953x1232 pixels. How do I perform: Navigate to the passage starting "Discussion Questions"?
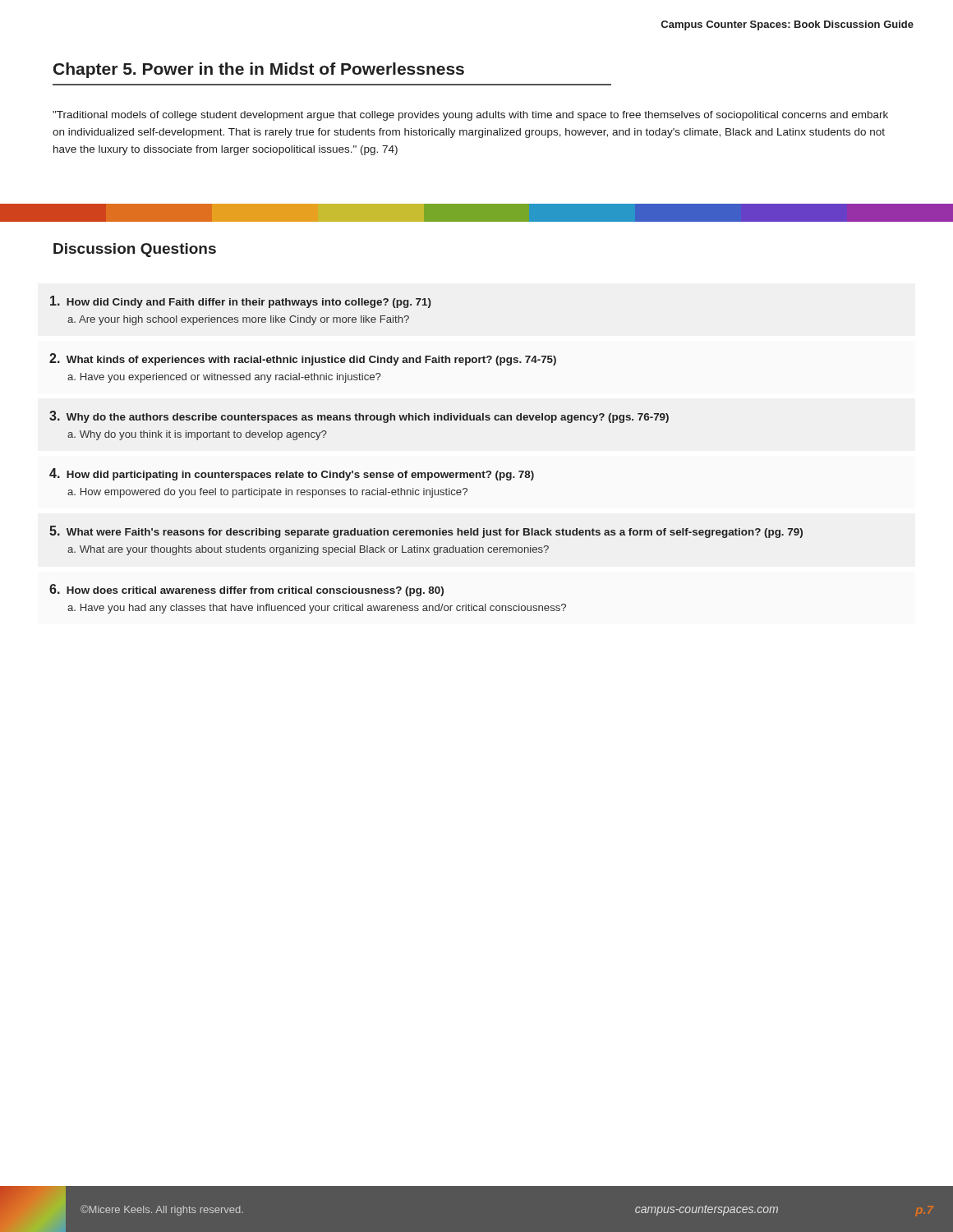click(135, 248)
